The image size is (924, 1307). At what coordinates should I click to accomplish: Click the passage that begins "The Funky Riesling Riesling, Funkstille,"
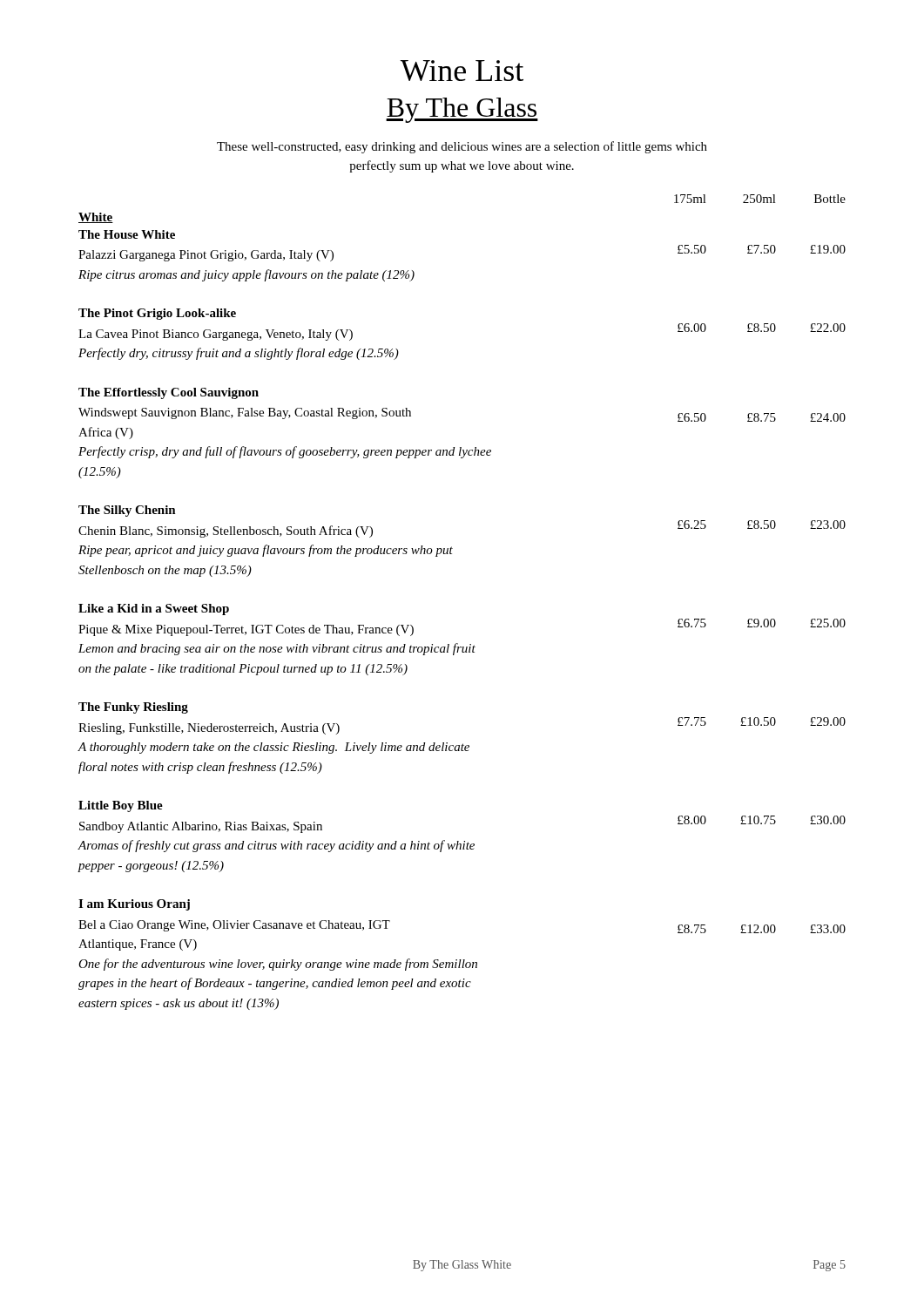tap(462, 737)
